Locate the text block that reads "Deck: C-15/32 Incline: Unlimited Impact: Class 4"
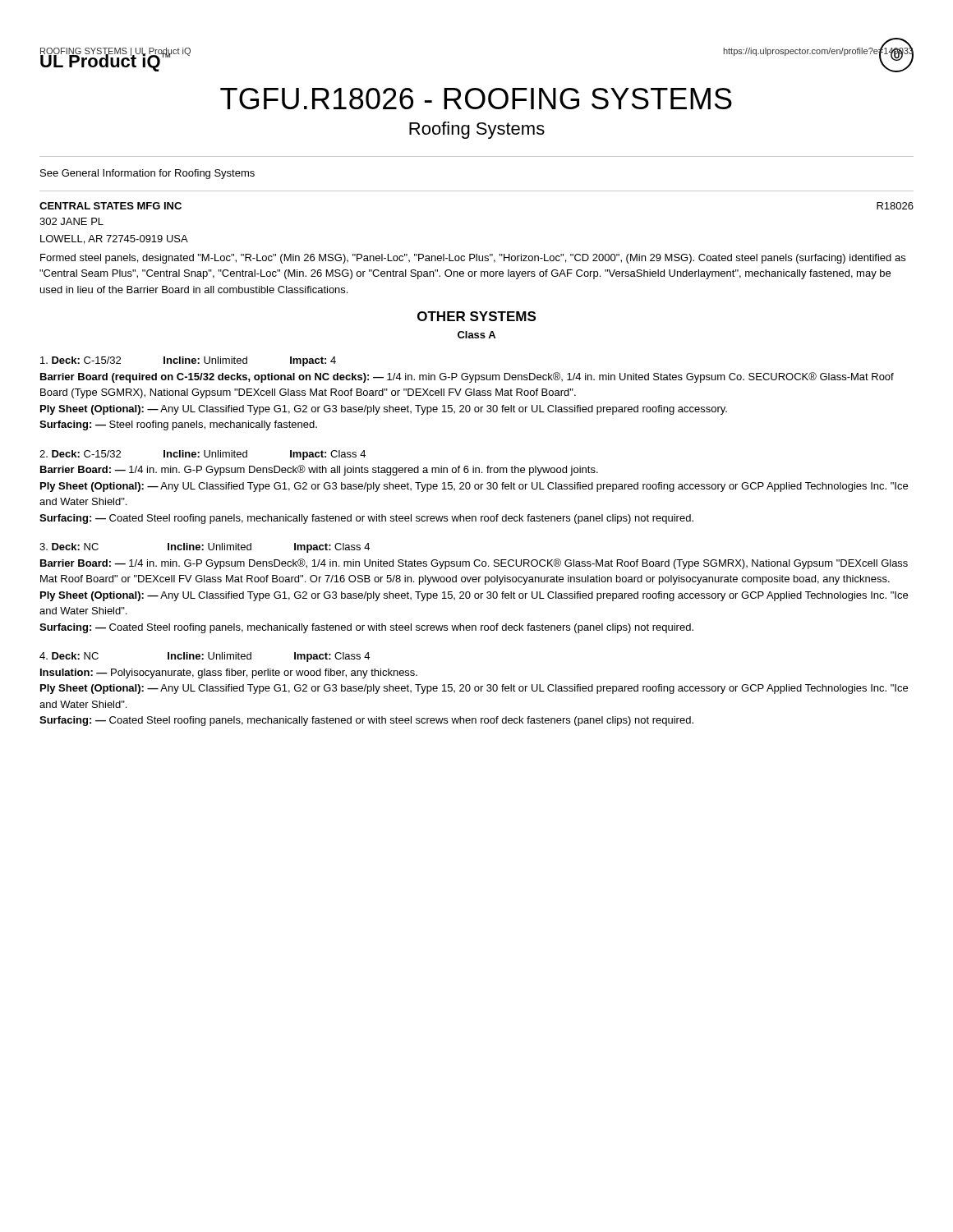 (474, 486)
